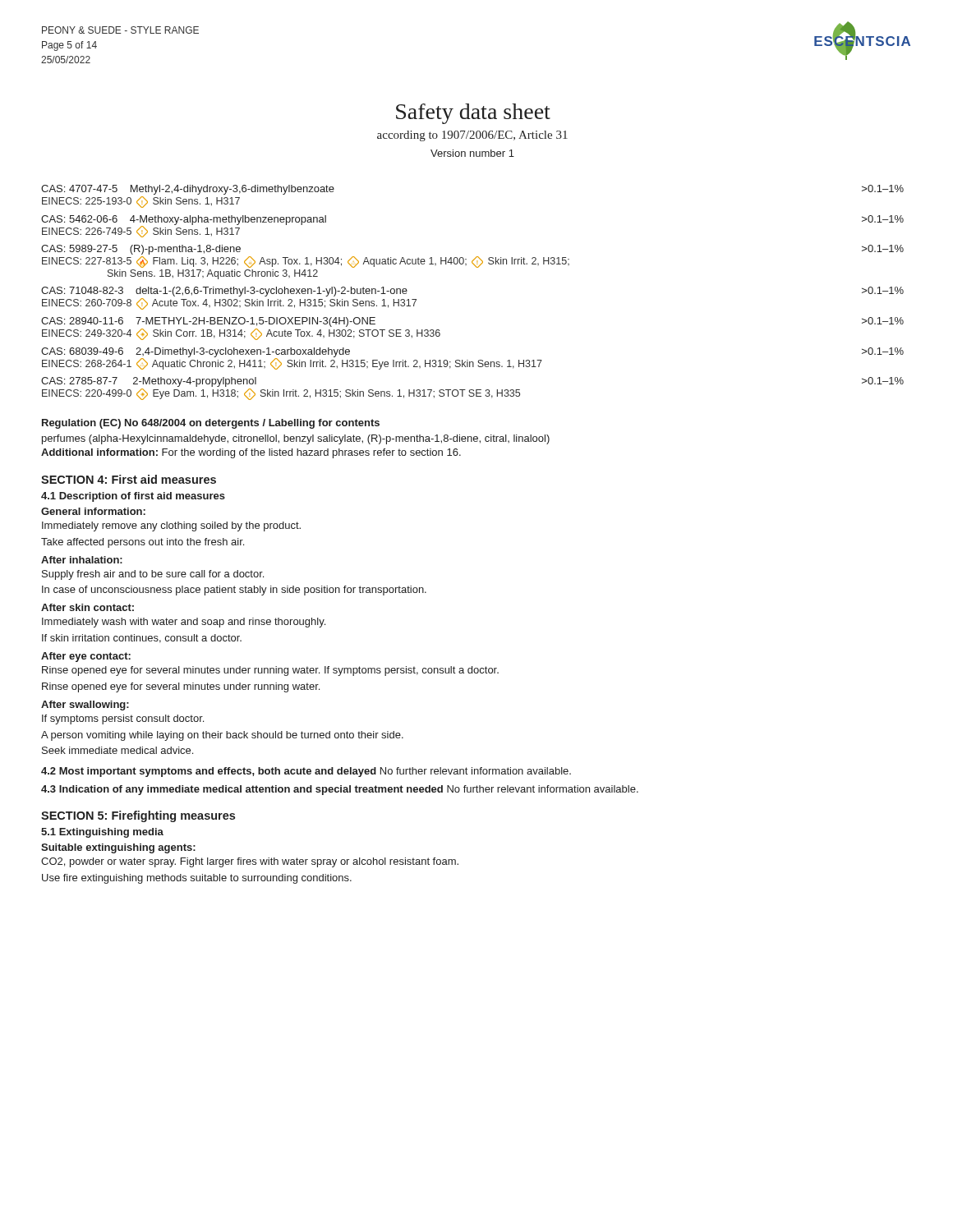Select the passage starting "Regulation (EC) No 648/2004 on detergents /"

(x=211, y=424)
